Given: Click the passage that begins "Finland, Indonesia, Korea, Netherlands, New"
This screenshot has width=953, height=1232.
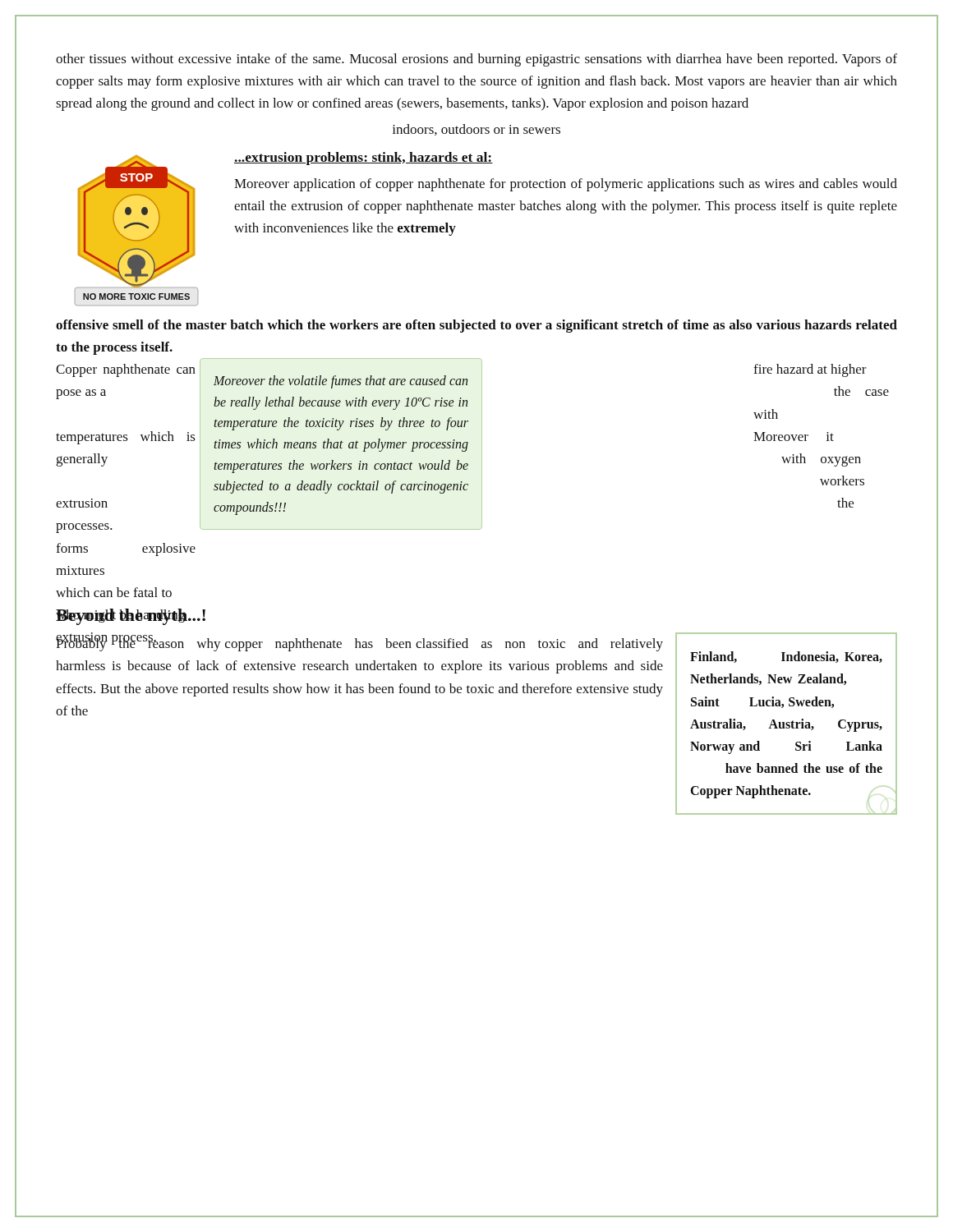Looking at the screenshot, I should click(x=793, y=732).
